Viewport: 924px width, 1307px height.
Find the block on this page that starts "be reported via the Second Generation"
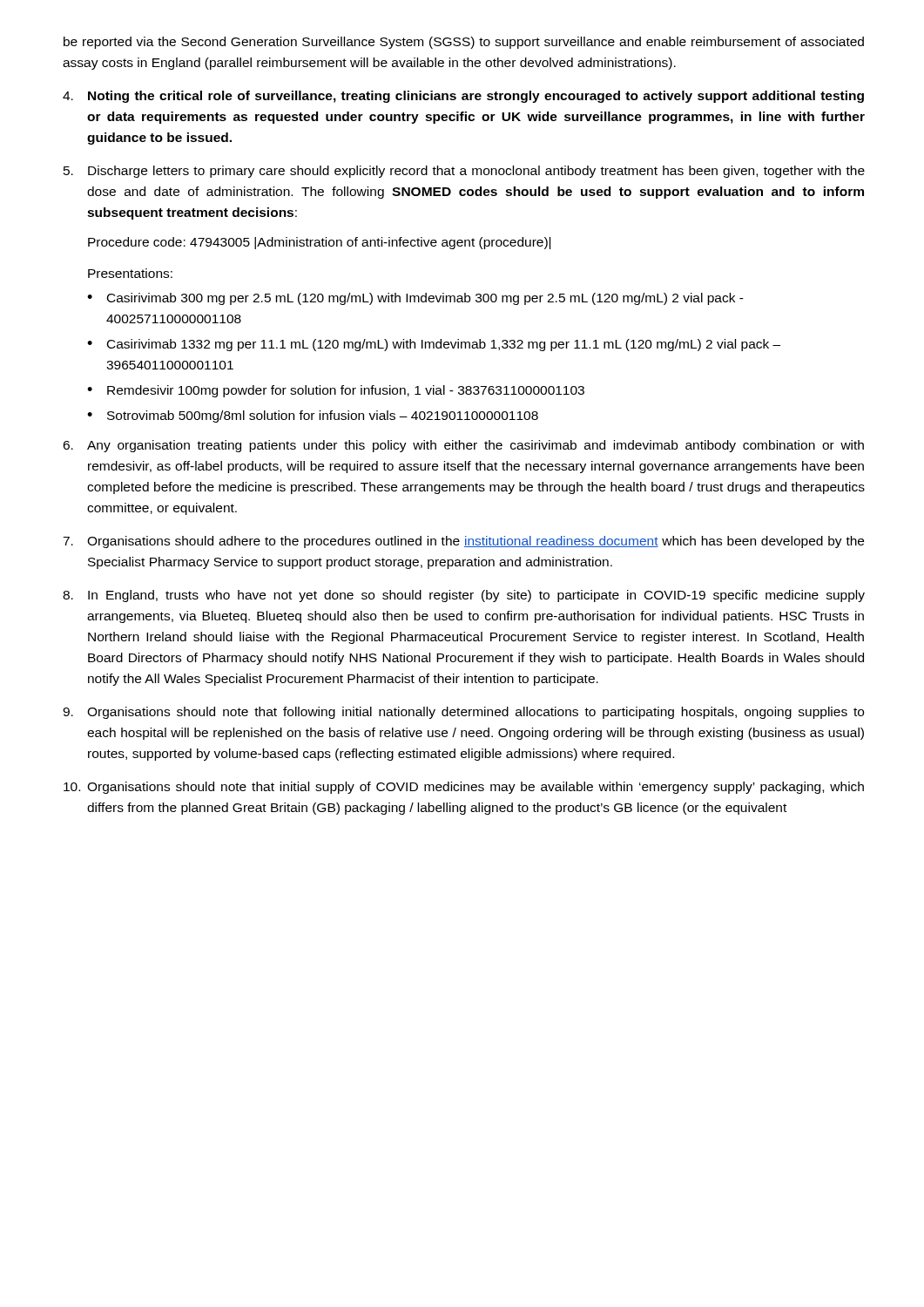coord(464,52)
